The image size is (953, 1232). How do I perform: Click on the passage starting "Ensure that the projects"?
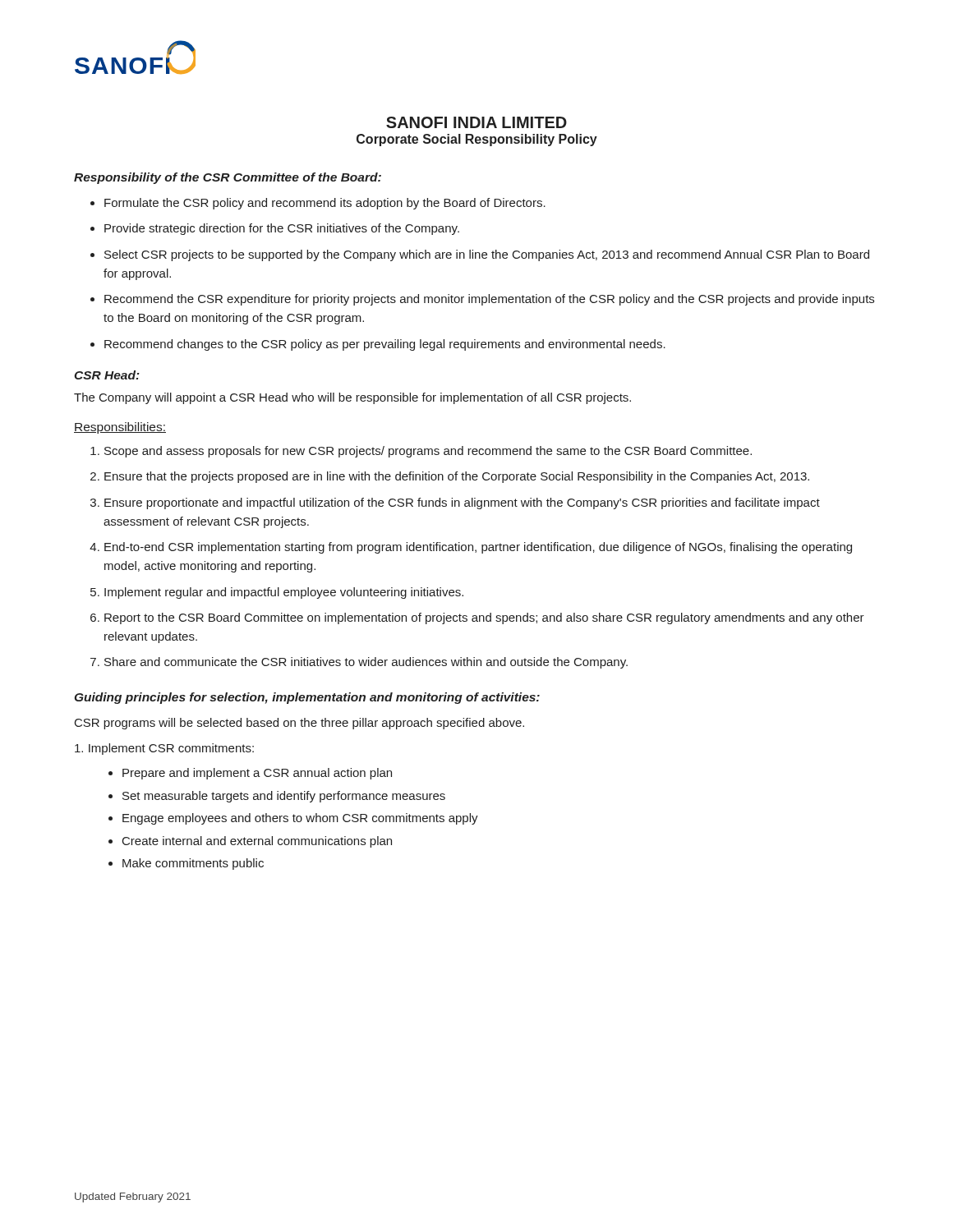(x=457, y=476)
